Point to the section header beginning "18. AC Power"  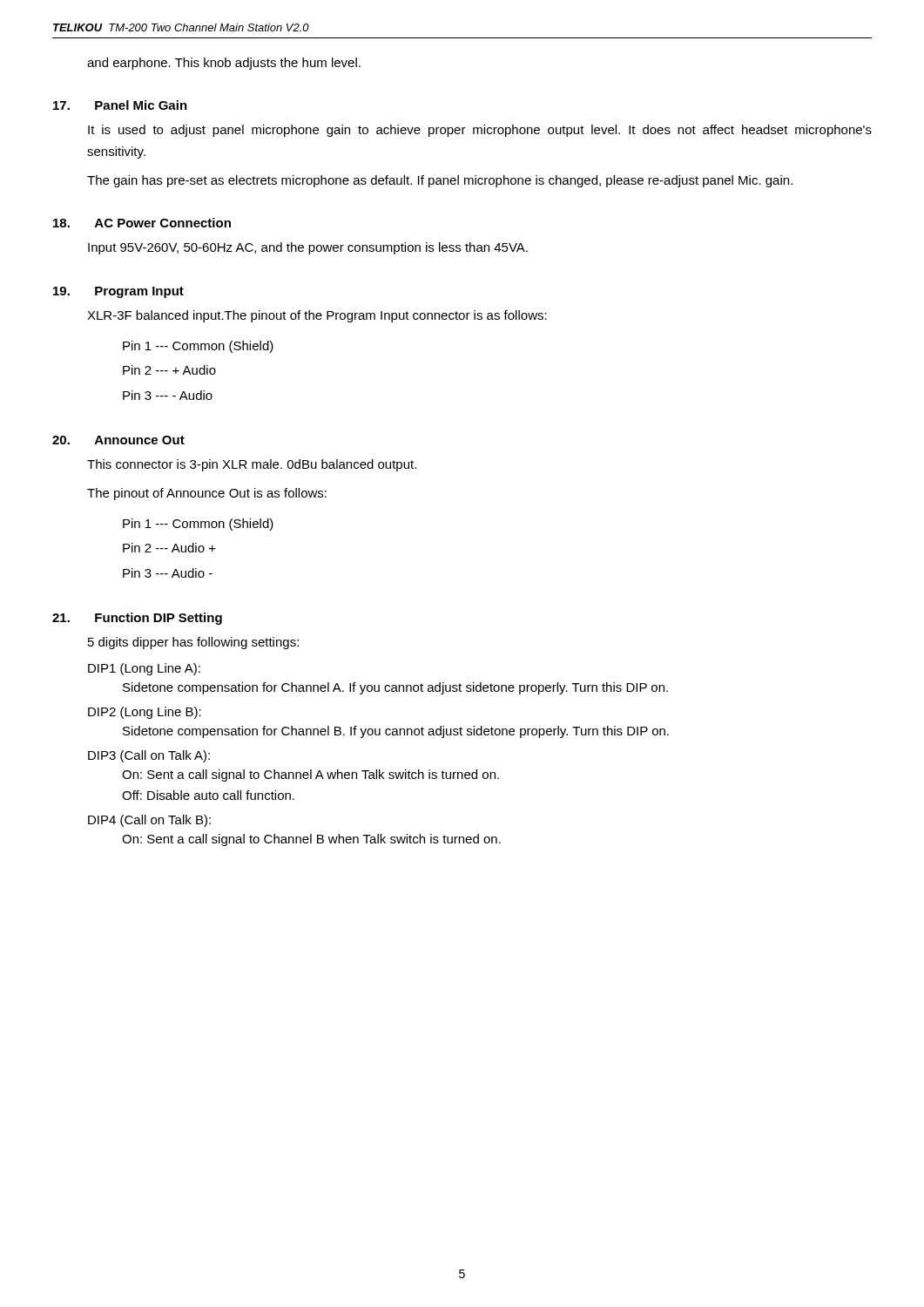coord(142,223)
